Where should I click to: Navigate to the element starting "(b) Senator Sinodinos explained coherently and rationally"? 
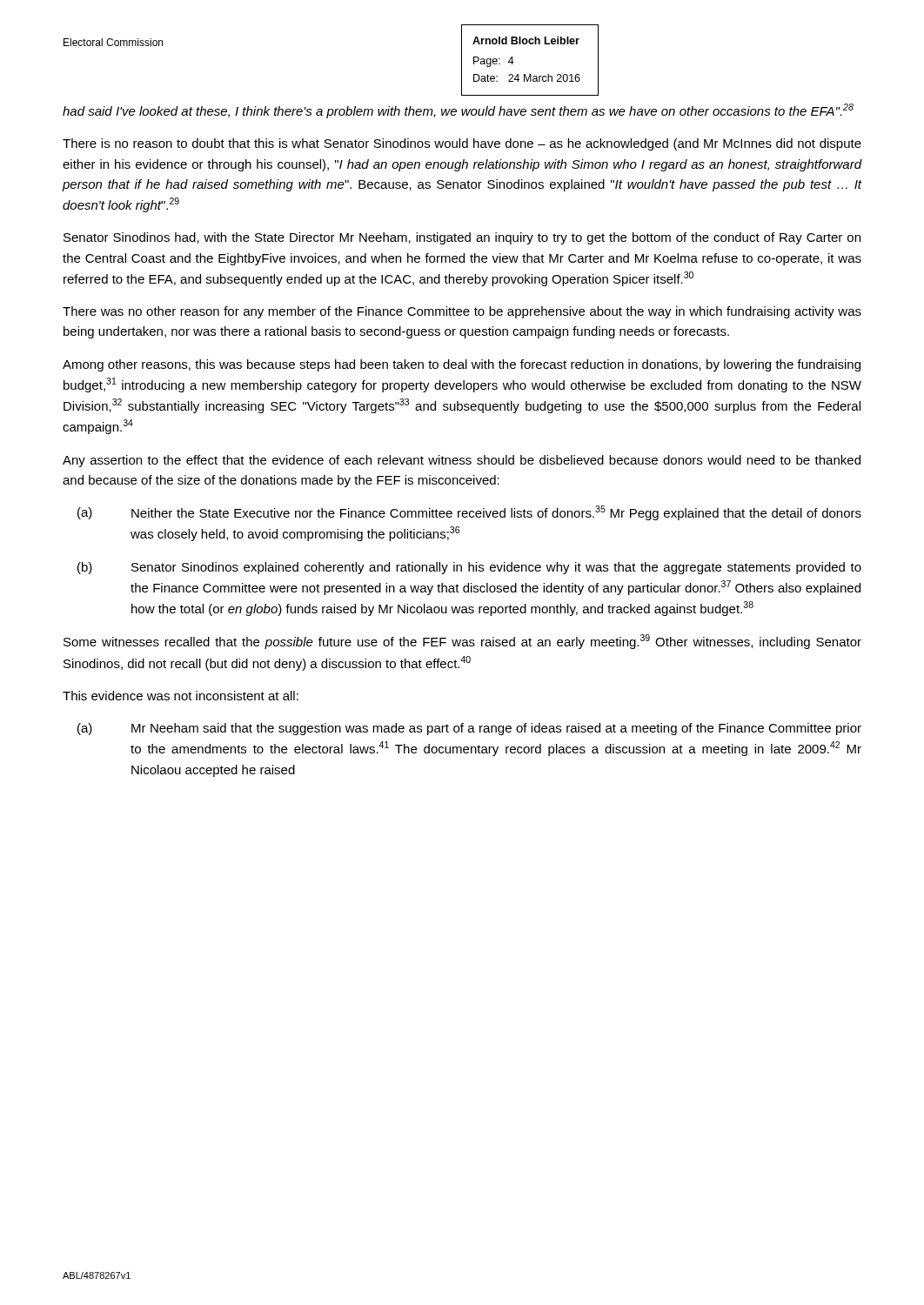pyautogui.click(x=462, y=588)
